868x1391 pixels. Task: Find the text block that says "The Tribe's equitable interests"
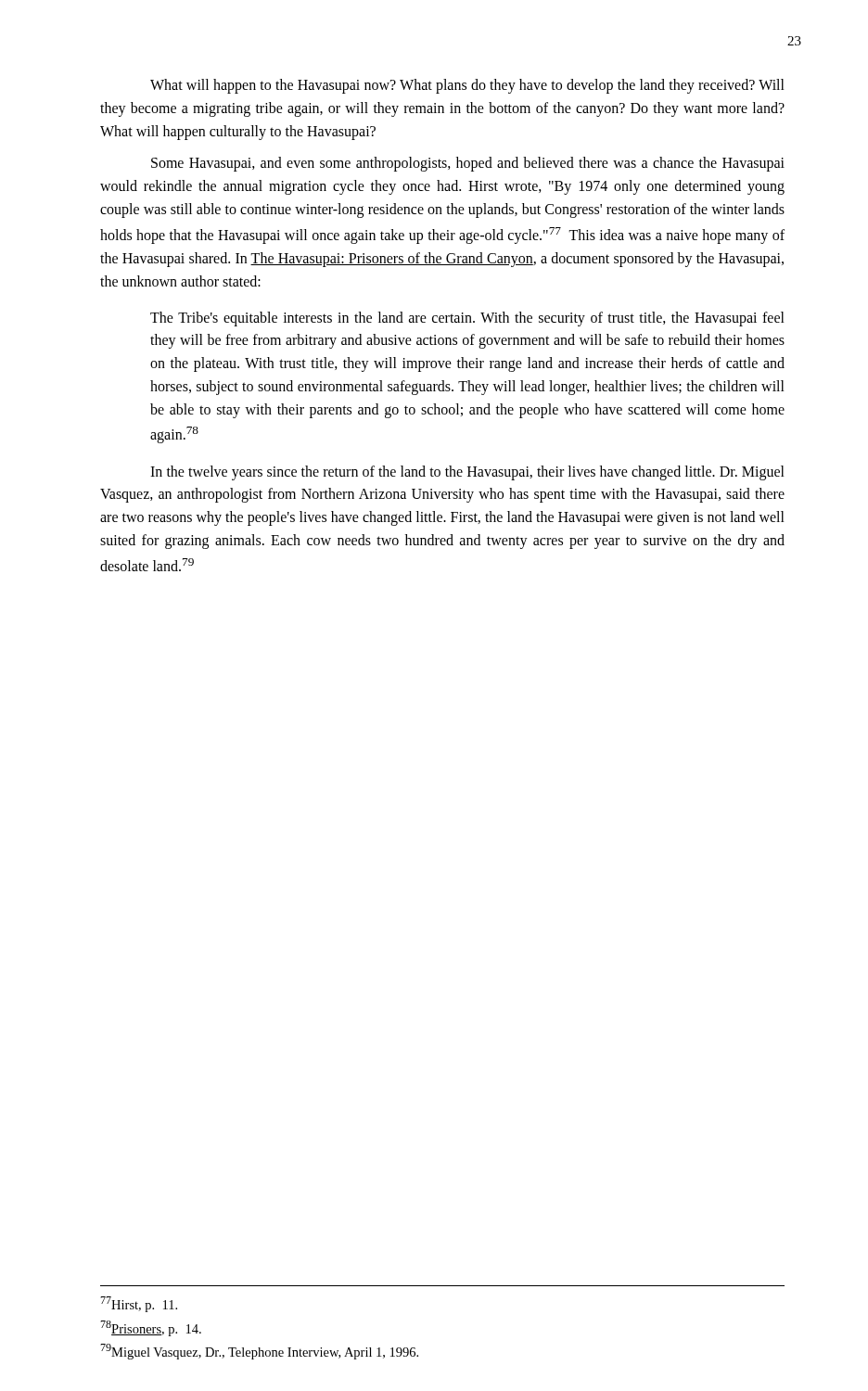pos(467,376)
